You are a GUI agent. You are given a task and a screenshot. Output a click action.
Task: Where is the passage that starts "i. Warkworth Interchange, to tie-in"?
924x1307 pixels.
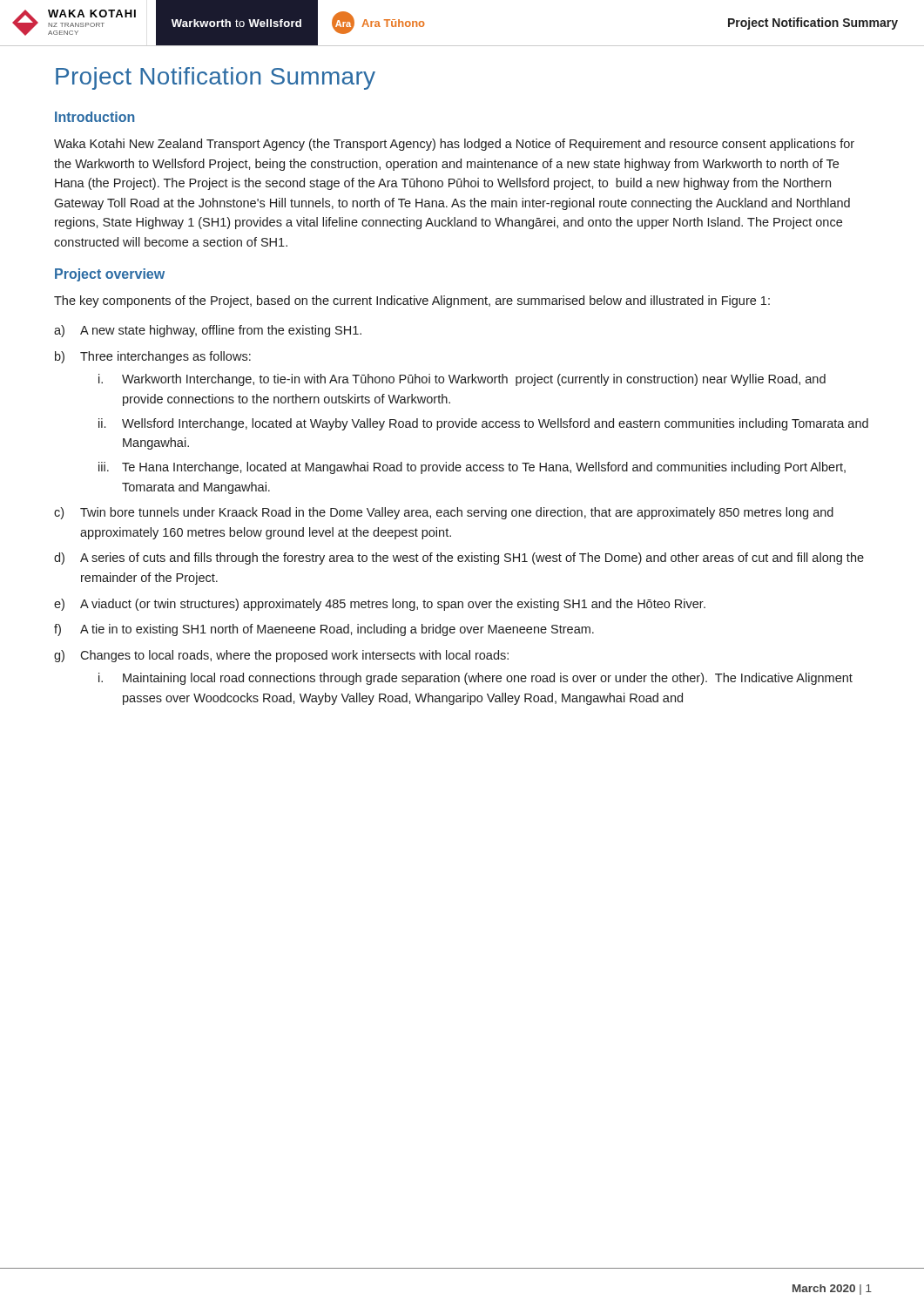click(x=484, y=390)
